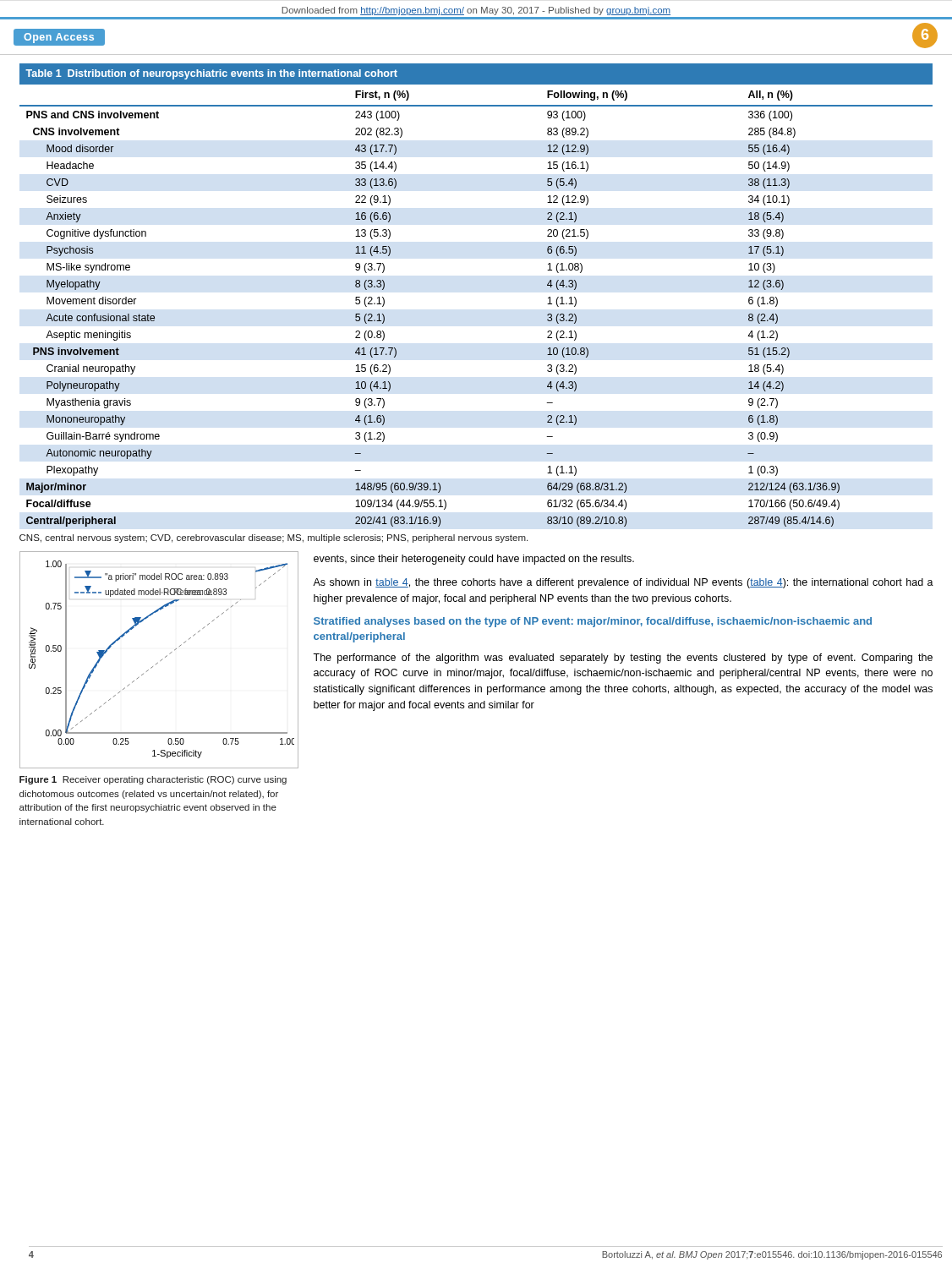Click the caption that begins "Figure 1 Receiver operating characteristic (ROC) curve using"

[x=153, y=801]
